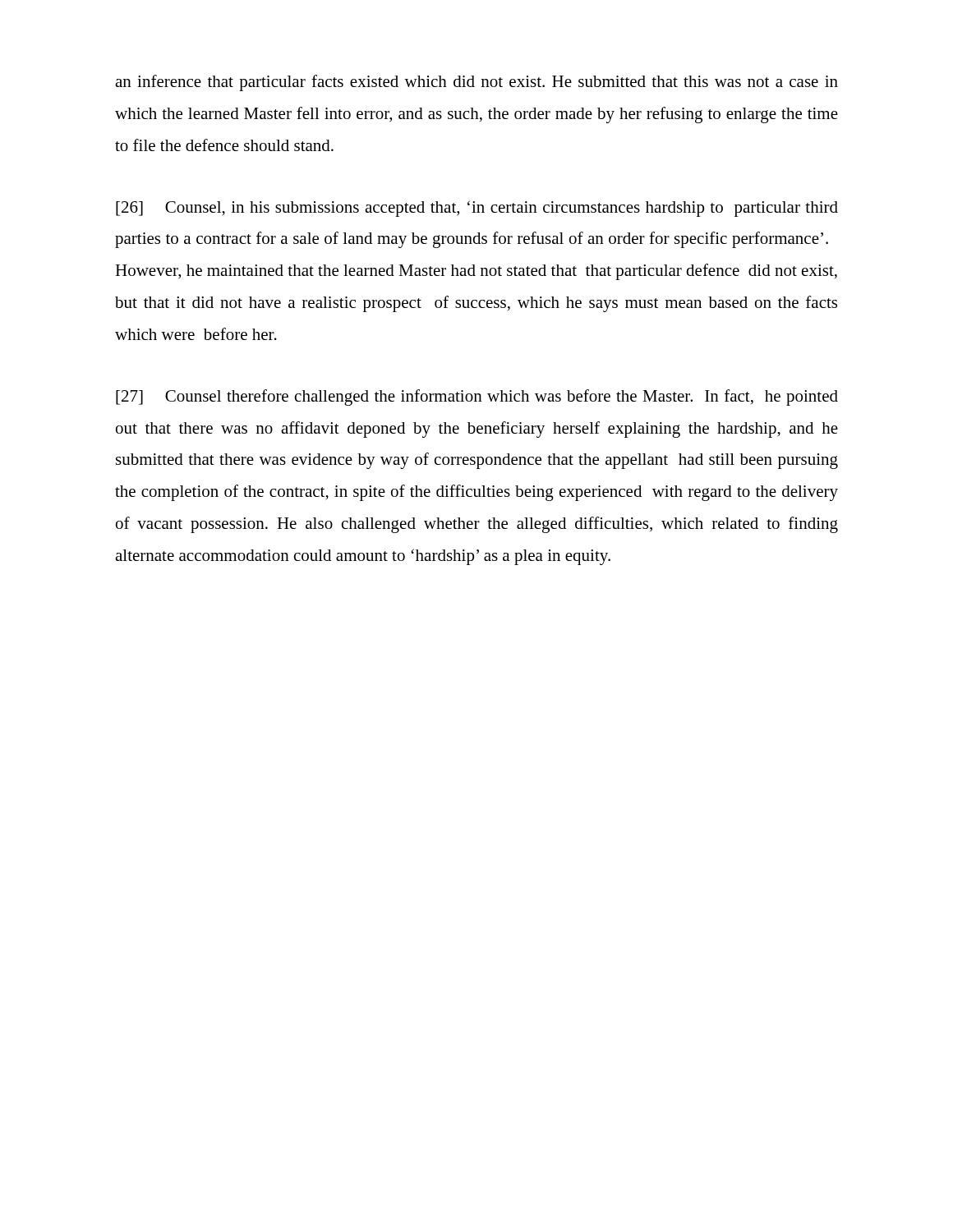Click the passage that begins "[26] Counsel, in his submissions accepted that,"

click(x=476, y=270)
